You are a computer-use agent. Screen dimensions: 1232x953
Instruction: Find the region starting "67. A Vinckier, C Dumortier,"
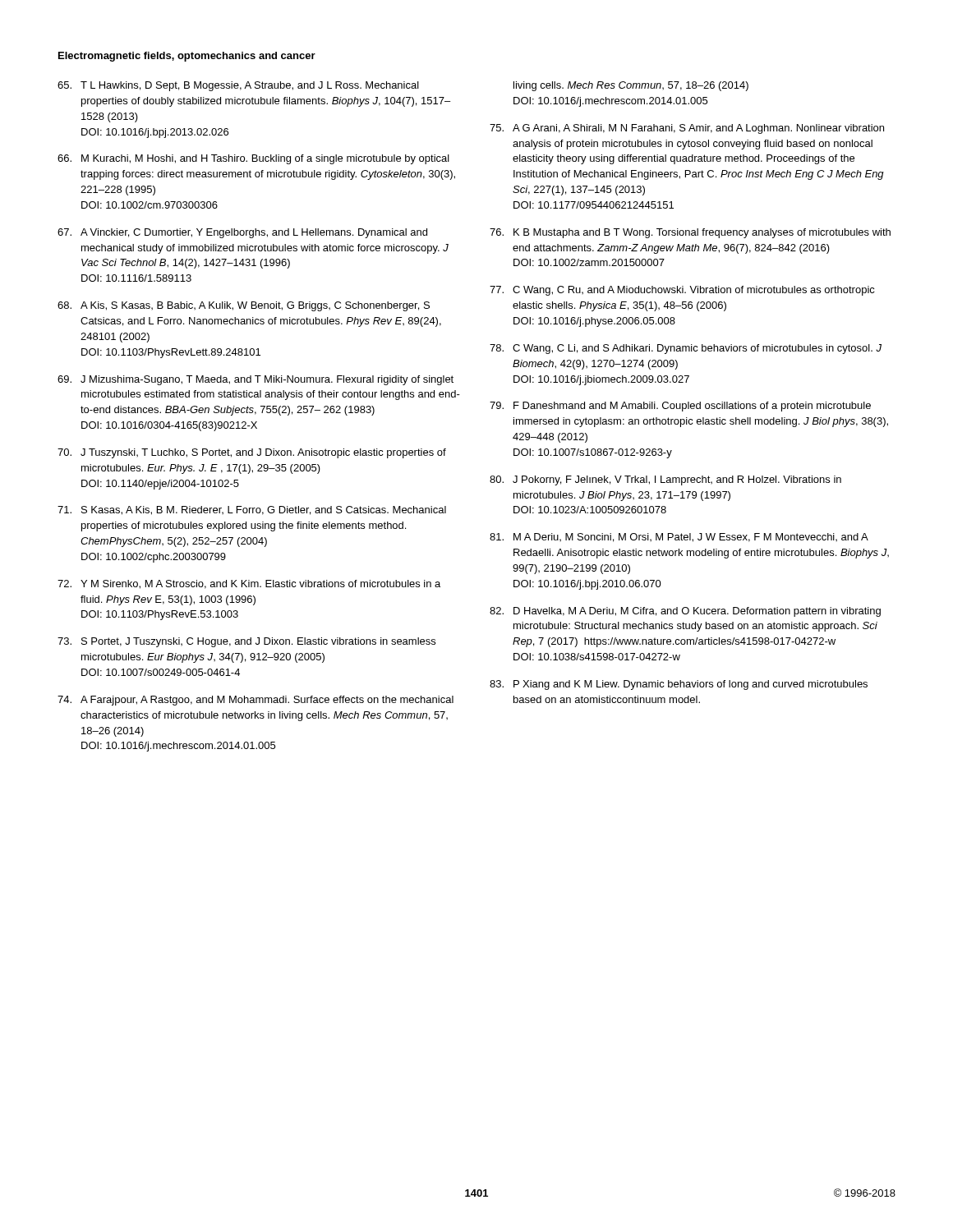(x=259, y=256)
